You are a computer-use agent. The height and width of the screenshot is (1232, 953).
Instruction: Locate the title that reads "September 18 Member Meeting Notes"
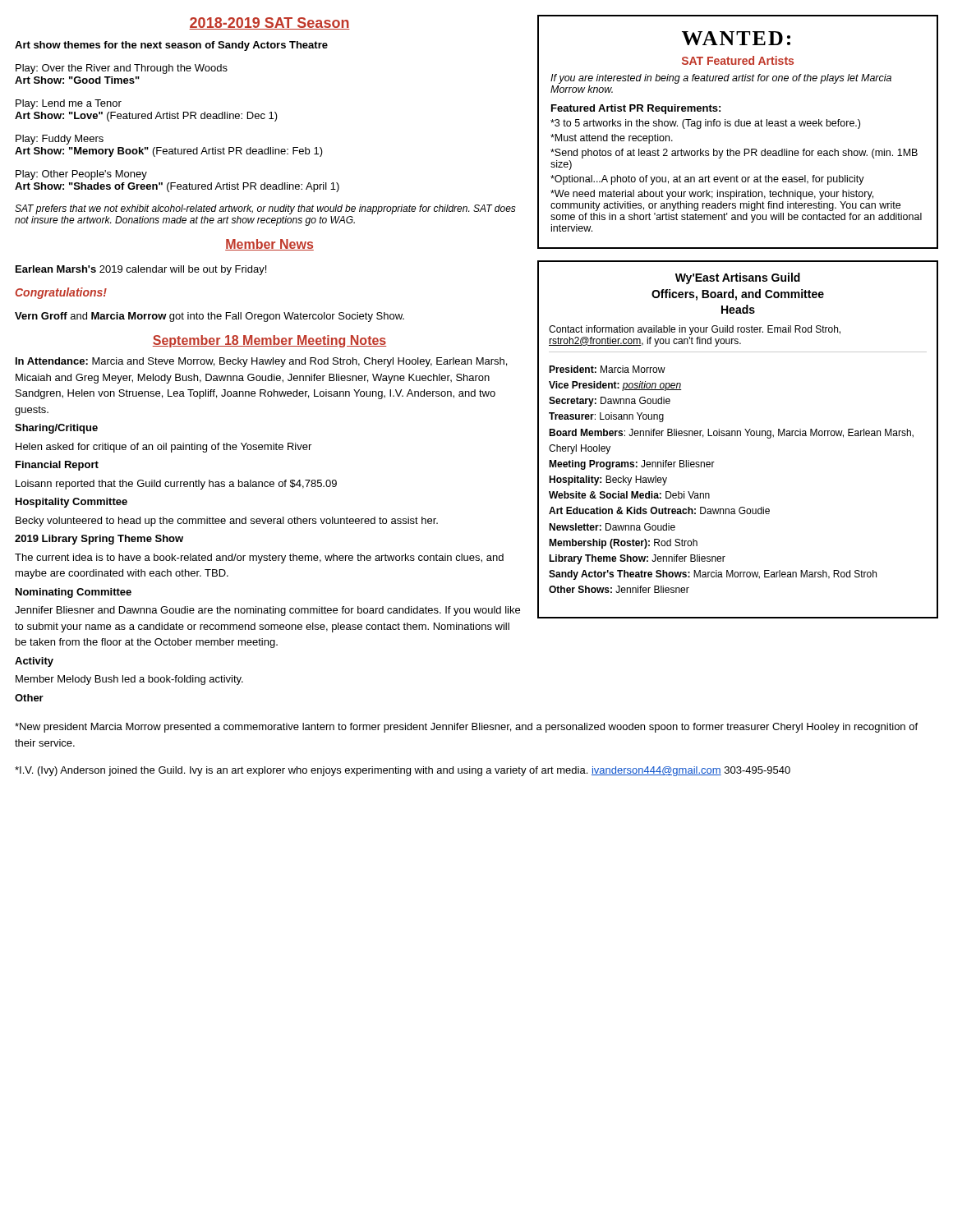[x=269, y=341]
